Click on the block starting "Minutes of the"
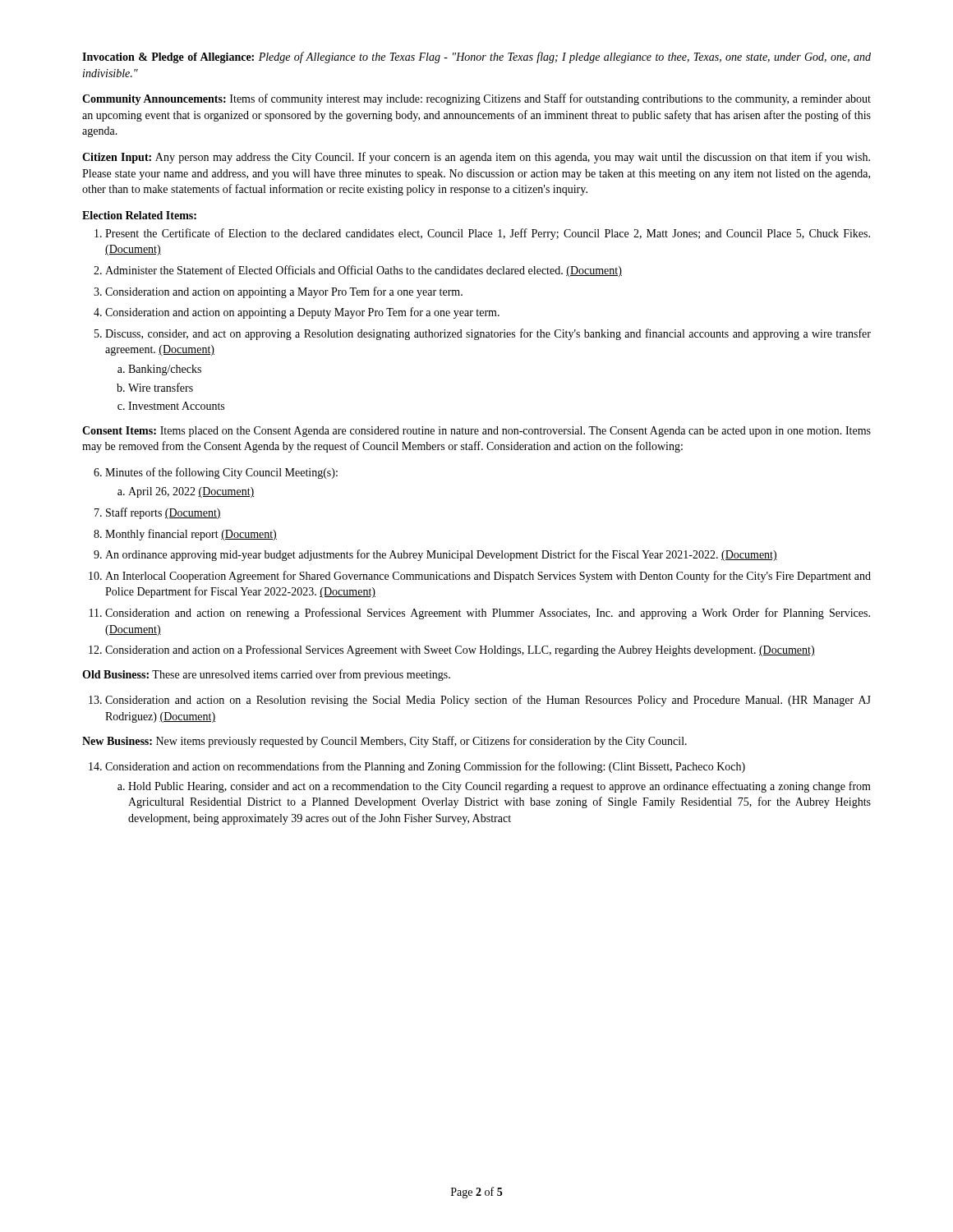This screenshot has width=953, height=1232. click(x=221, y=473)
